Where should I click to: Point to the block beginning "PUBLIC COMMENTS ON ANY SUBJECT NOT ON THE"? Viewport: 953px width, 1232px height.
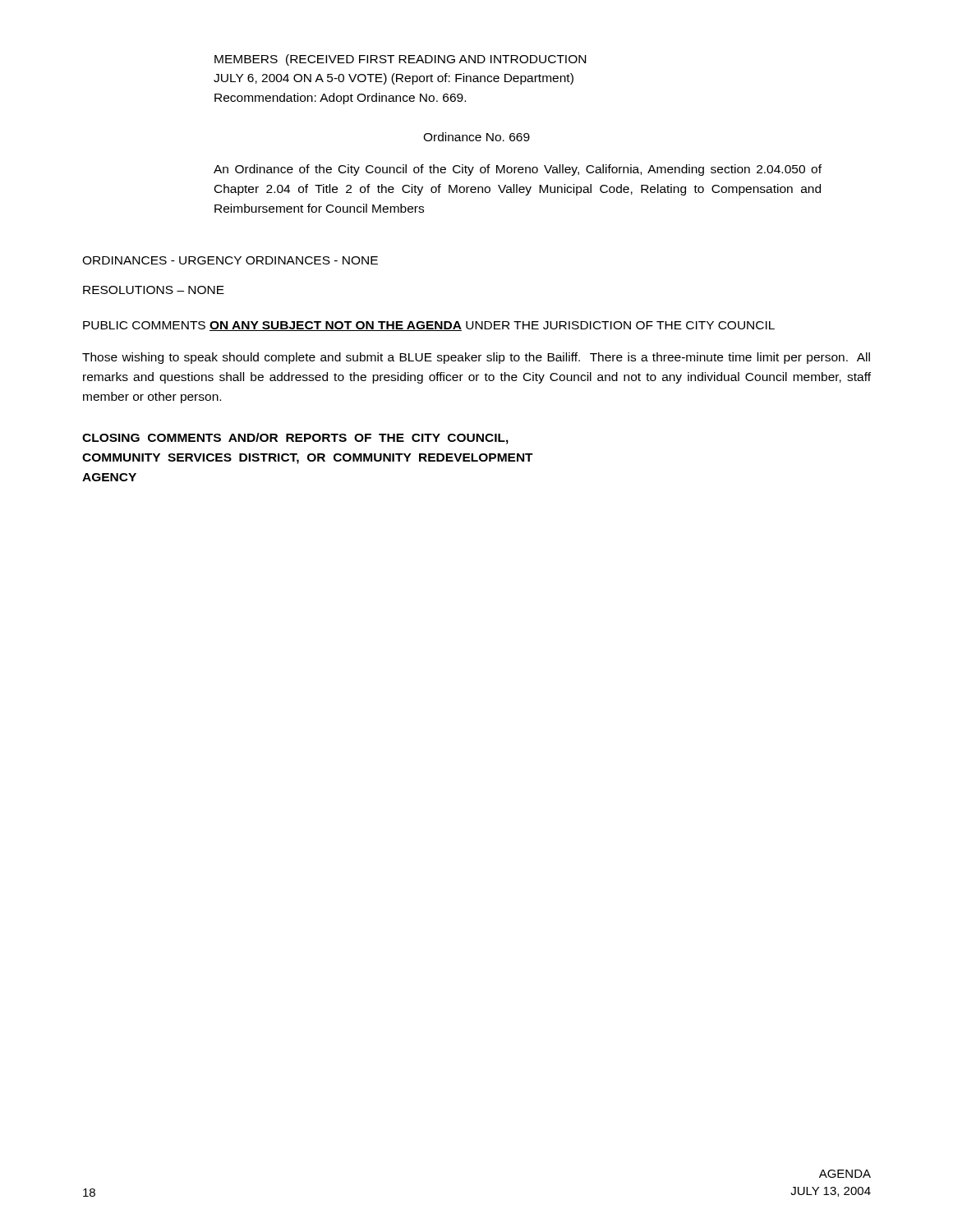tap(429, 325)
